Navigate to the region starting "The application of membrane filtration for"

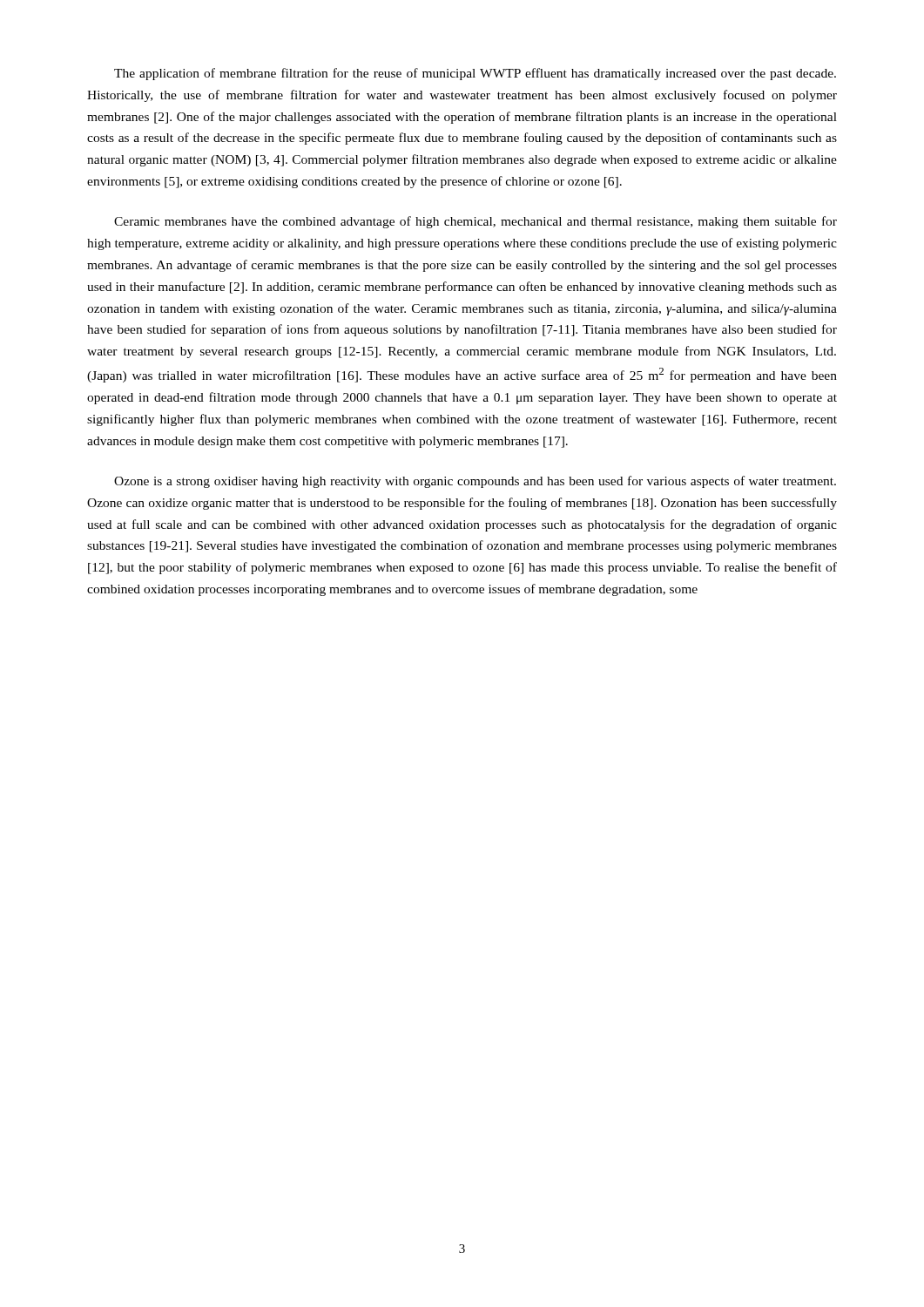(x=462, y=127)
